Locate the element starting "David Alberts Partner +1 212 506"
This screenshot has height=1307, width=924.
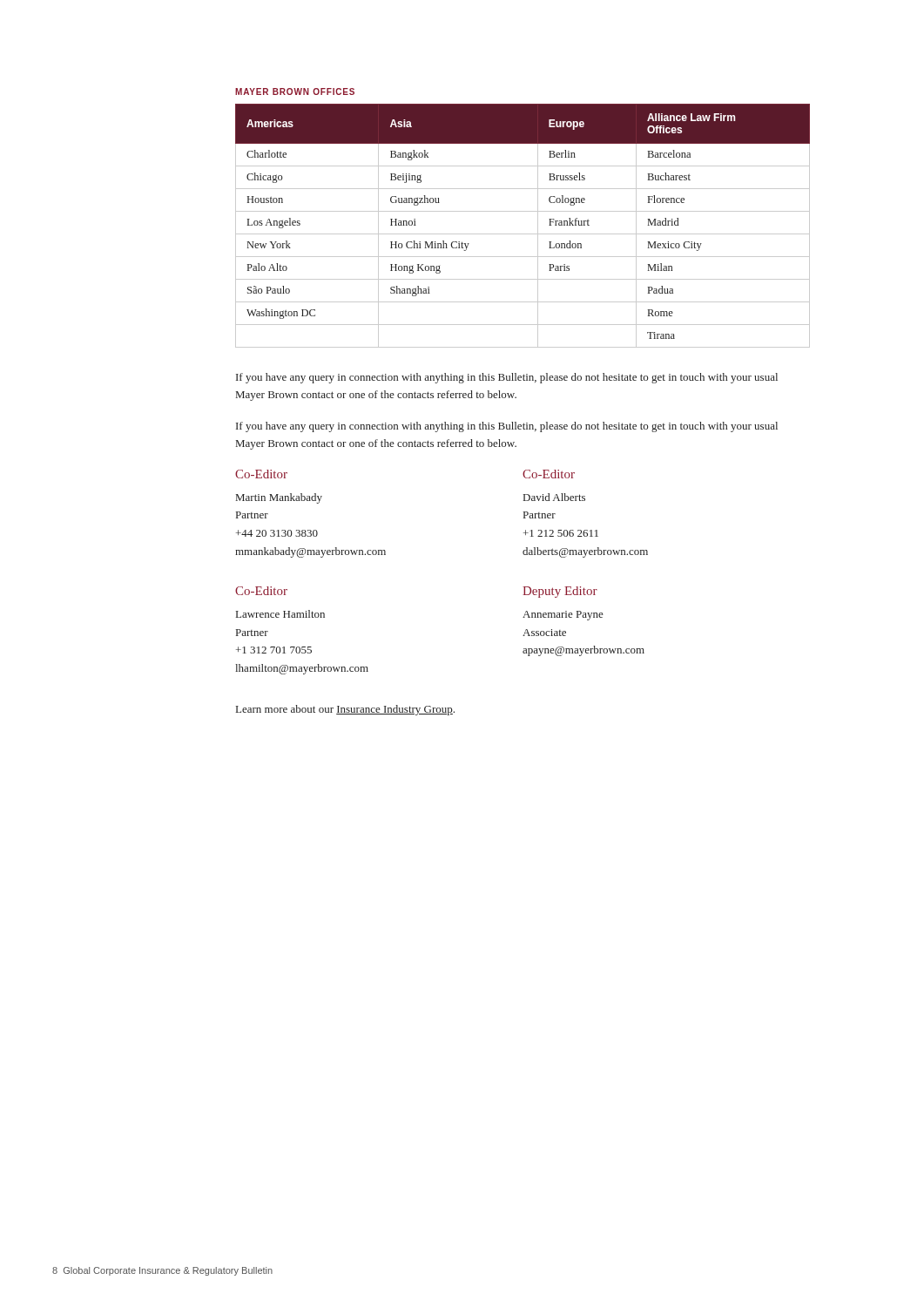pyautogui.click(x=585, y=524)
